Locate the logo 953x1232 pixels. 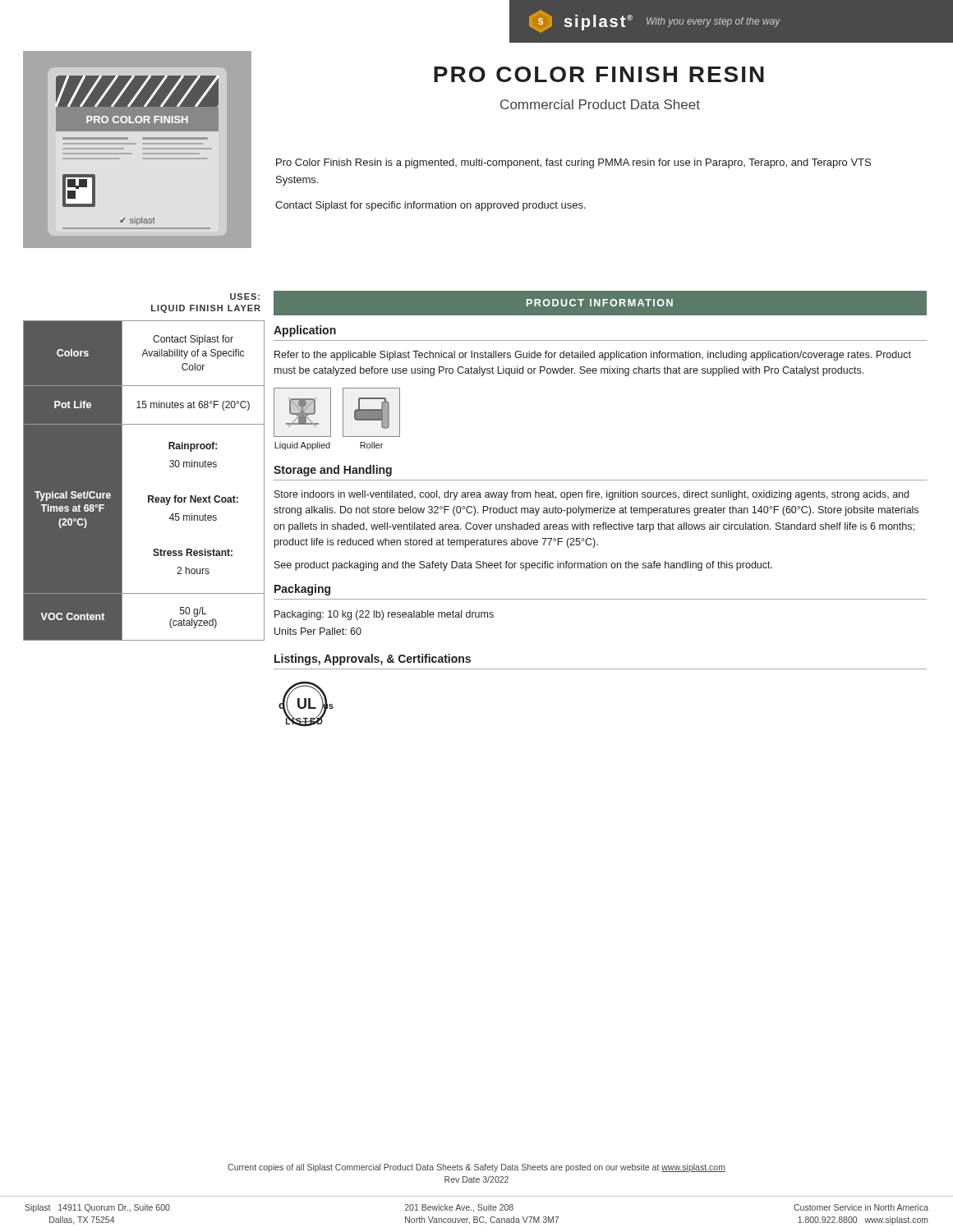coord(601,704)
